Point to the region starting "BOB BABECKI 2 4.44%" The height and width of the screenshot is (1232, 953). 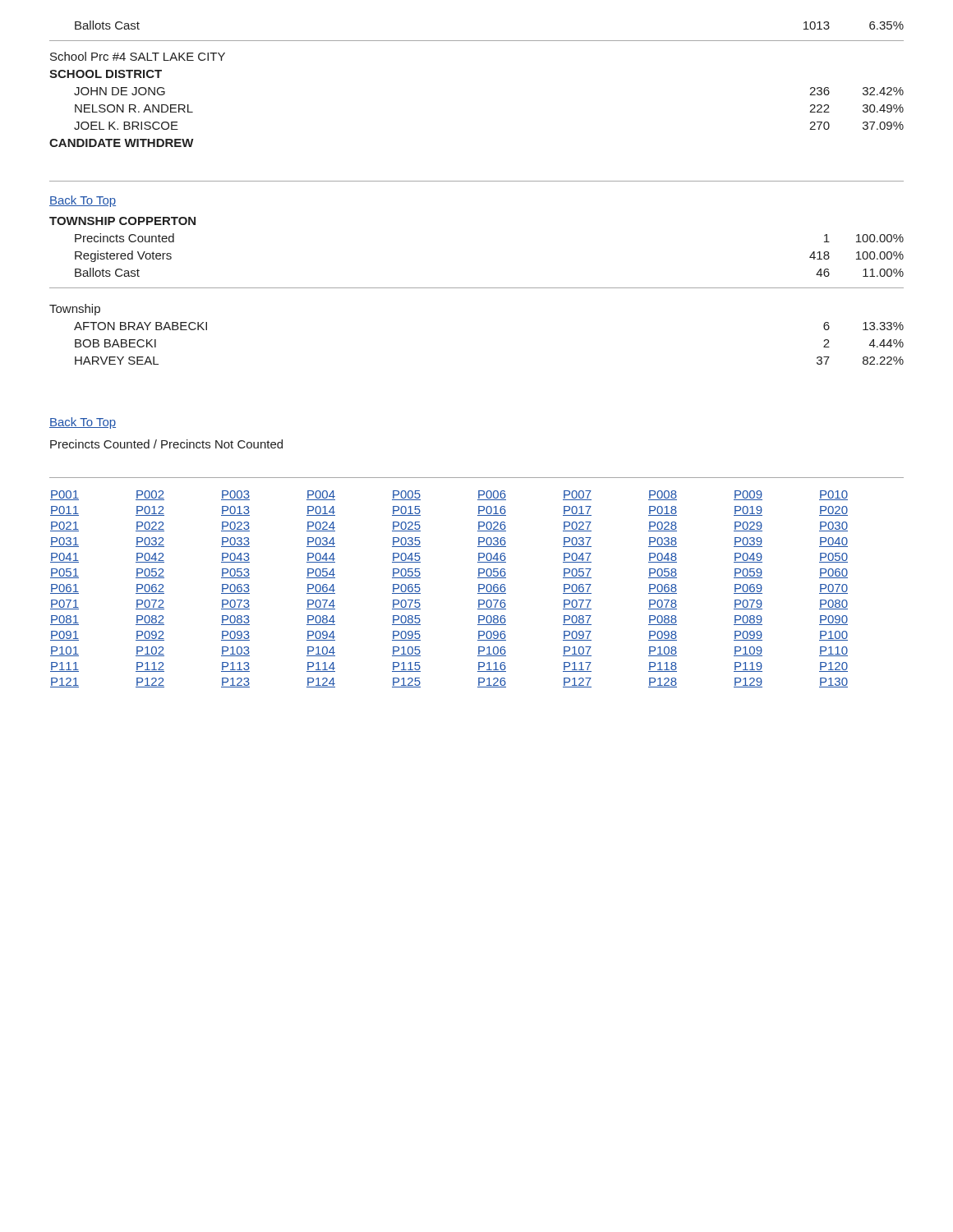click(116, 342)
